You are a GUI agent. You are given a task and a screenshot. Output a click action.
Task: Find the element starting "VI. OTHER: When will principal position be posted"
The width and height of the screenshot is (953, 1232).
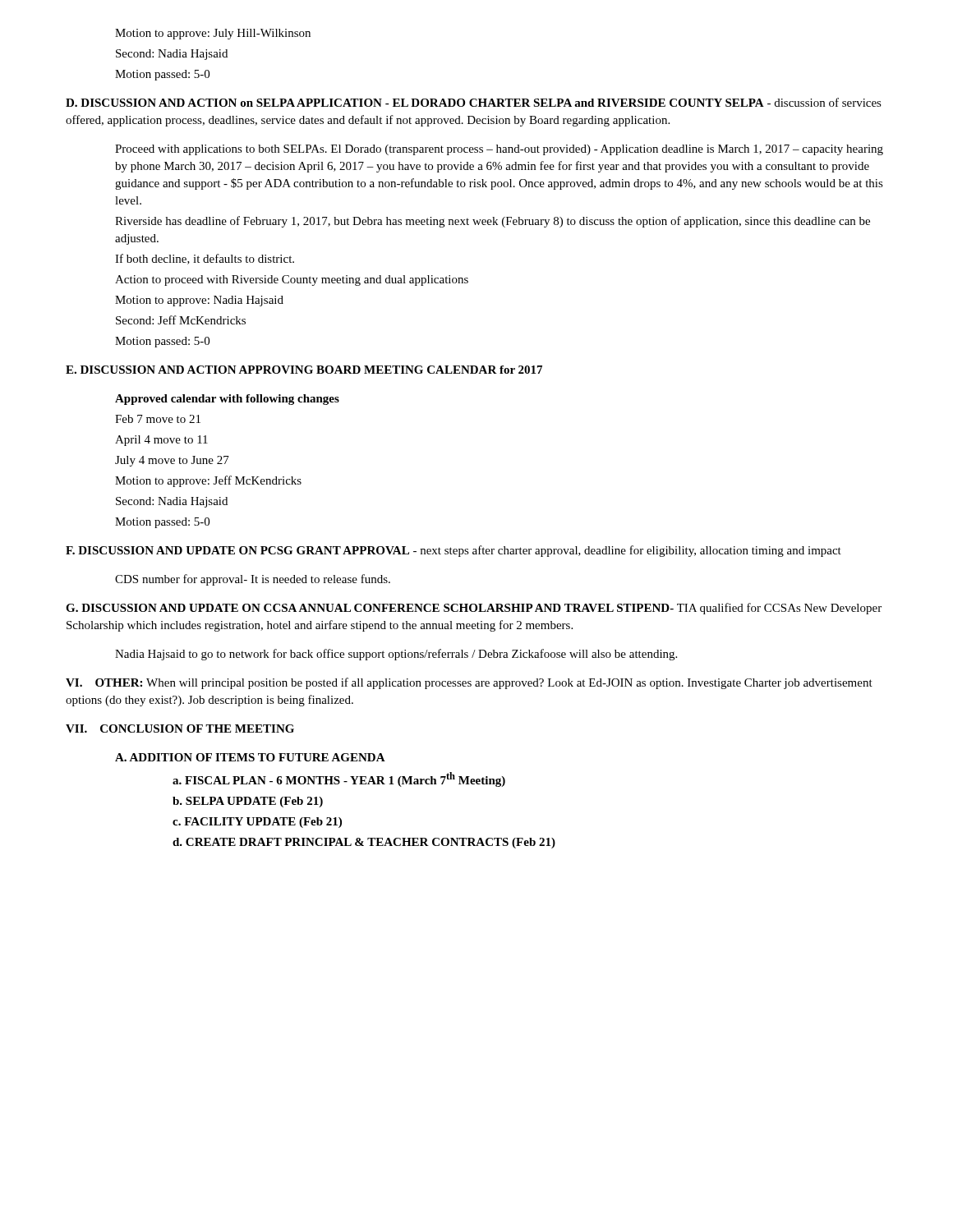point(476,692)
